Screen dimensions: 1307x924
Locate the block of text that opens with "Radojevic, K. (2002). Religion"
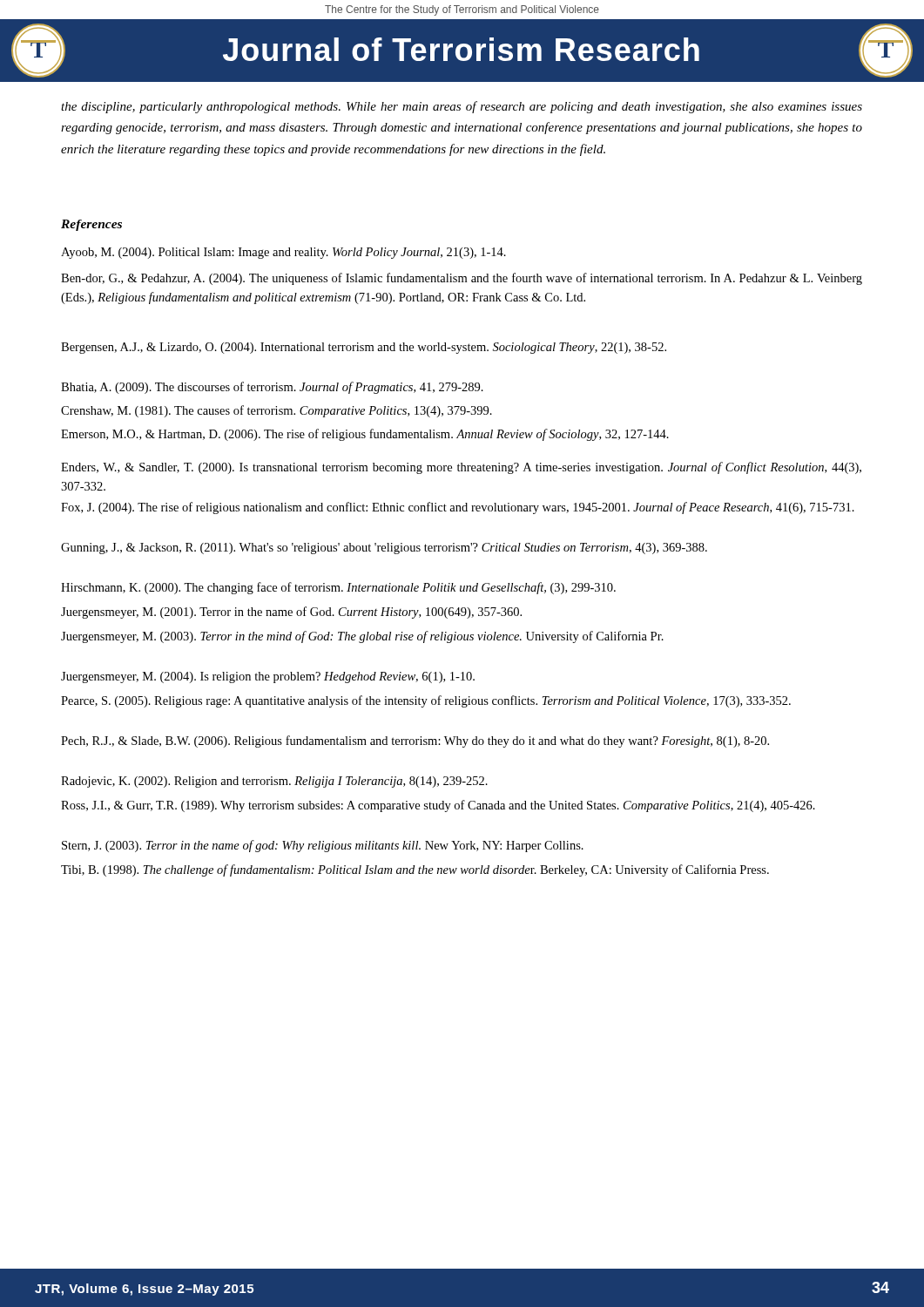pos(275,781)
